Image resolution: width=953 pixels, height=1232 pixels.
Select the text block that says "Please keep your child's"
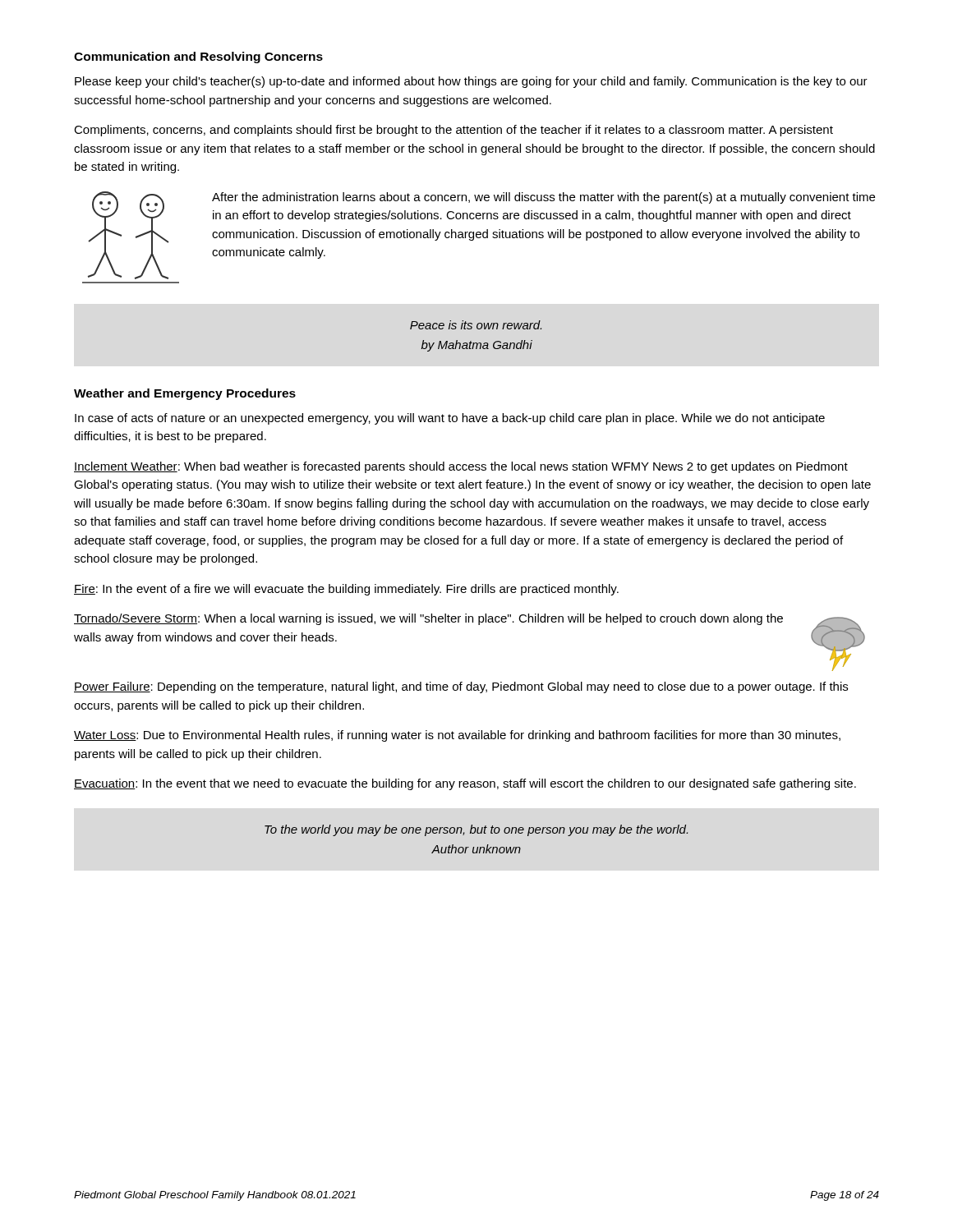[471, 90]
